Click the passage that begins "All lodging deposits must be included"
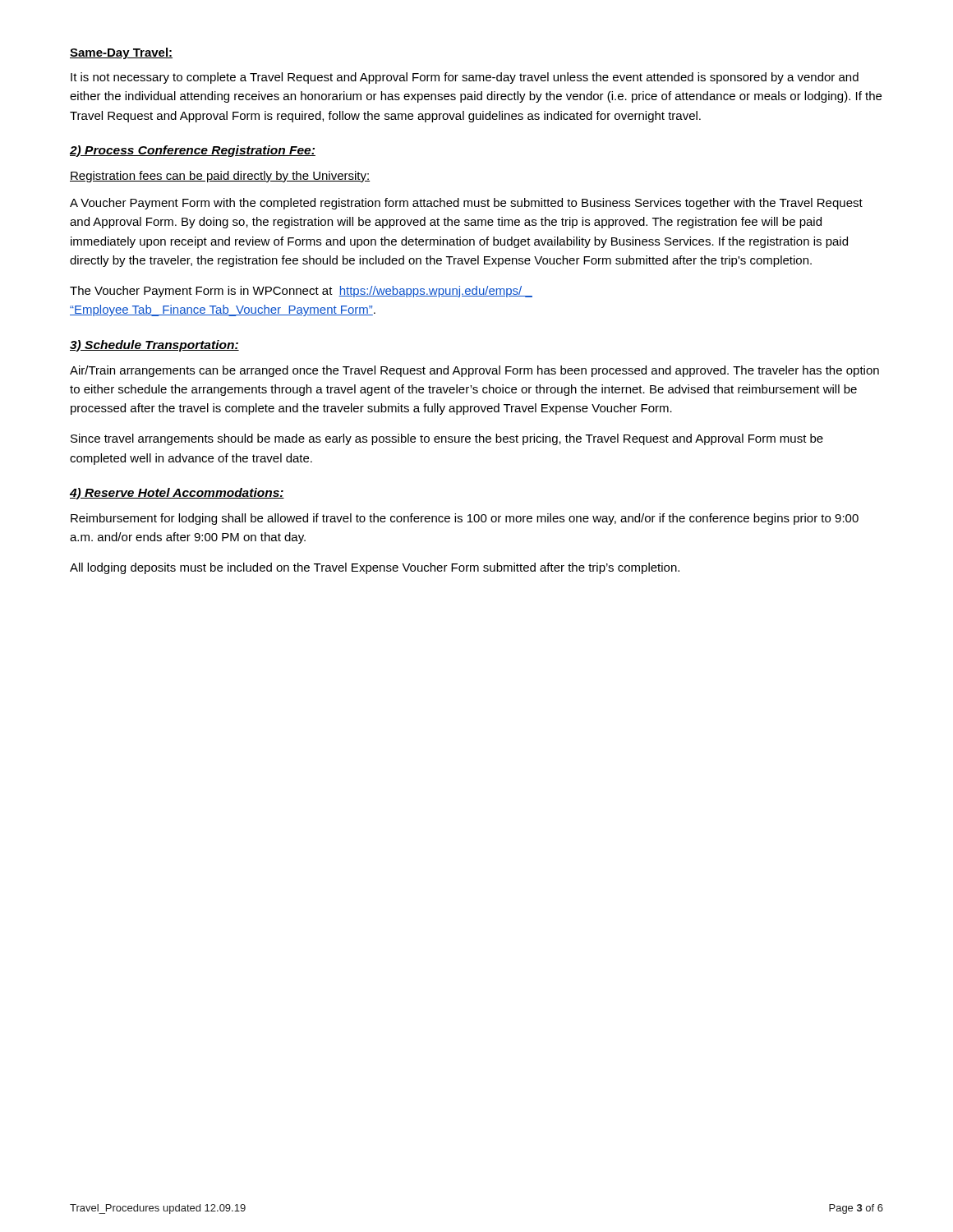Viewport: 953px width, 1232px height. pos(476,567)
